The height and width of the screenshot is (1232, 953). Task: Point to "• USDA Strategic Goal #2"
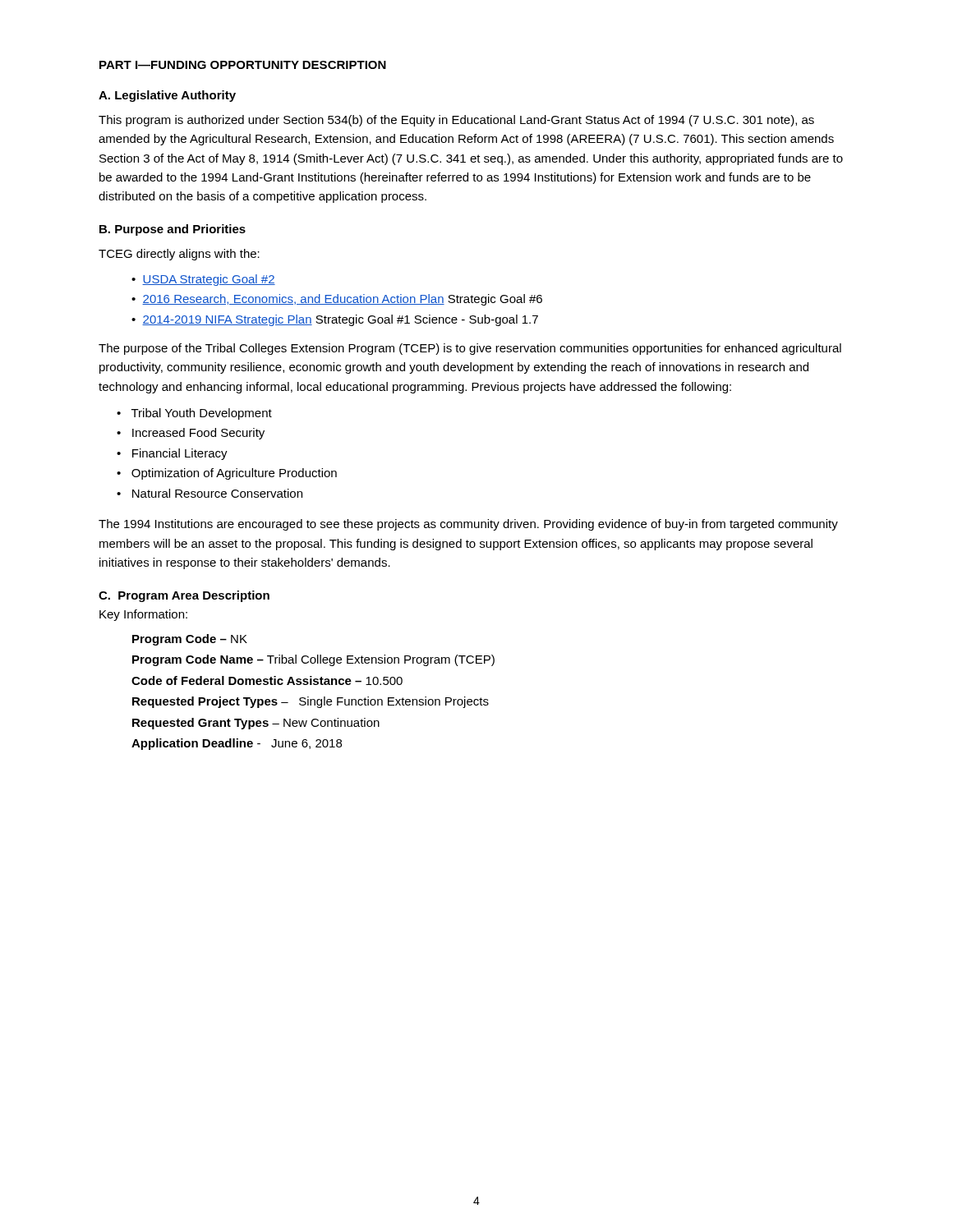point(203,278)
